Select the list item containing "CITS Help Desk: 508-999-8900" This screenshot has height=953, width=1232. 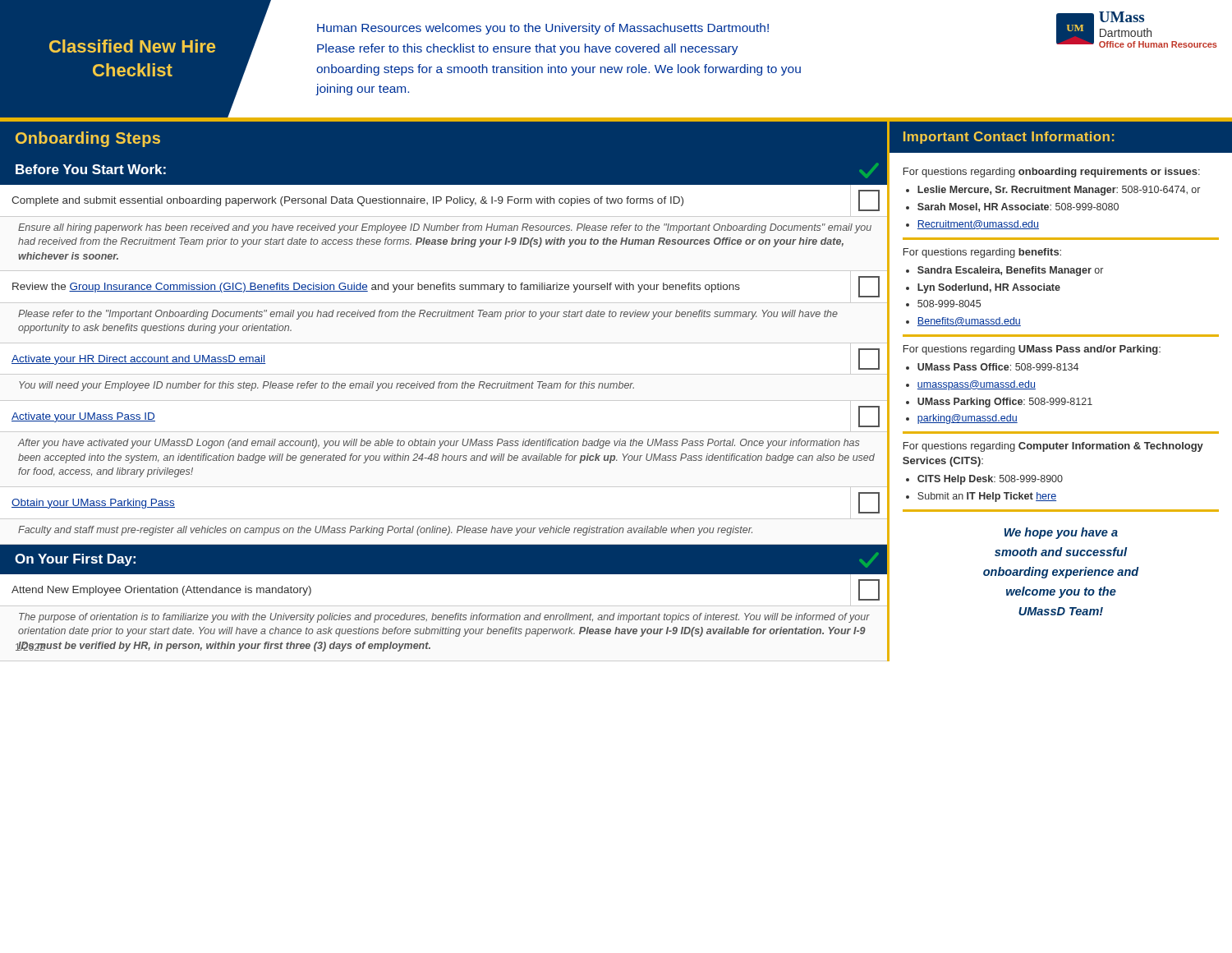(990, 479)
